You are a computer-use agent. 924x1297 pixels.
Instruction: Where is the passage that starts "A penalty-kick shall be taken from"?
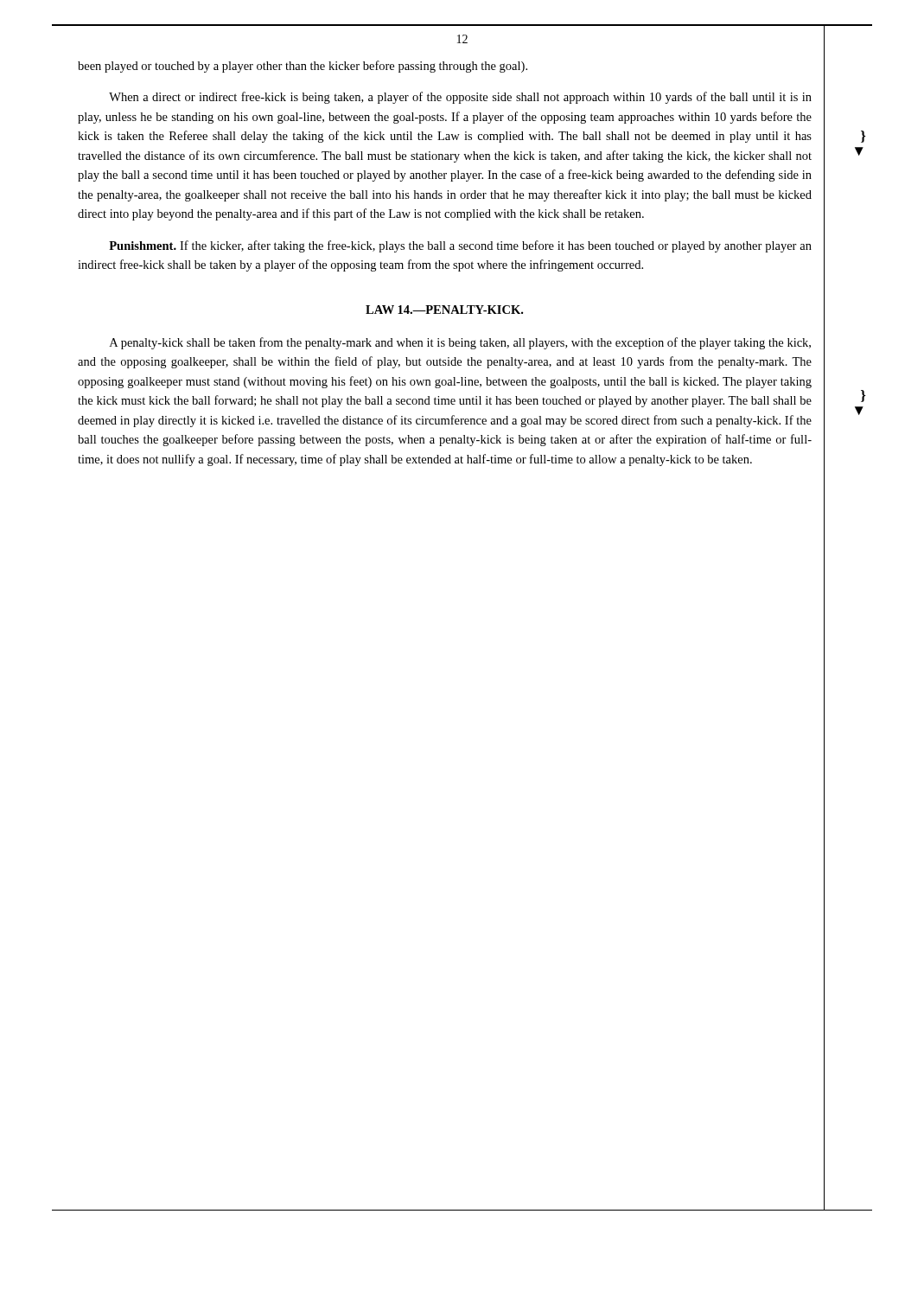445,400
